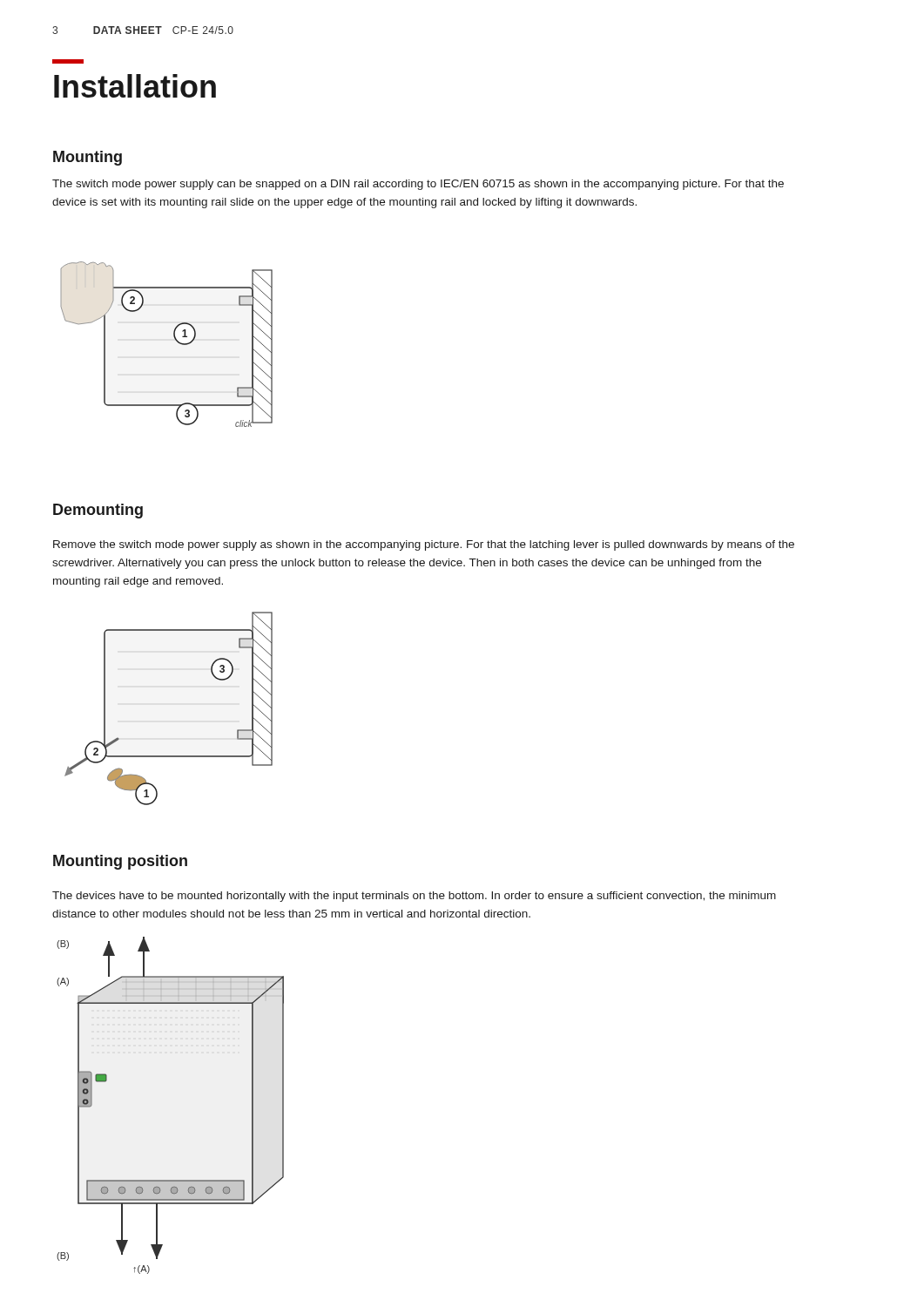Locate the text block that says "The devices have to be mounted"
The image size is (924, 1307).
(x=414, y=904)
